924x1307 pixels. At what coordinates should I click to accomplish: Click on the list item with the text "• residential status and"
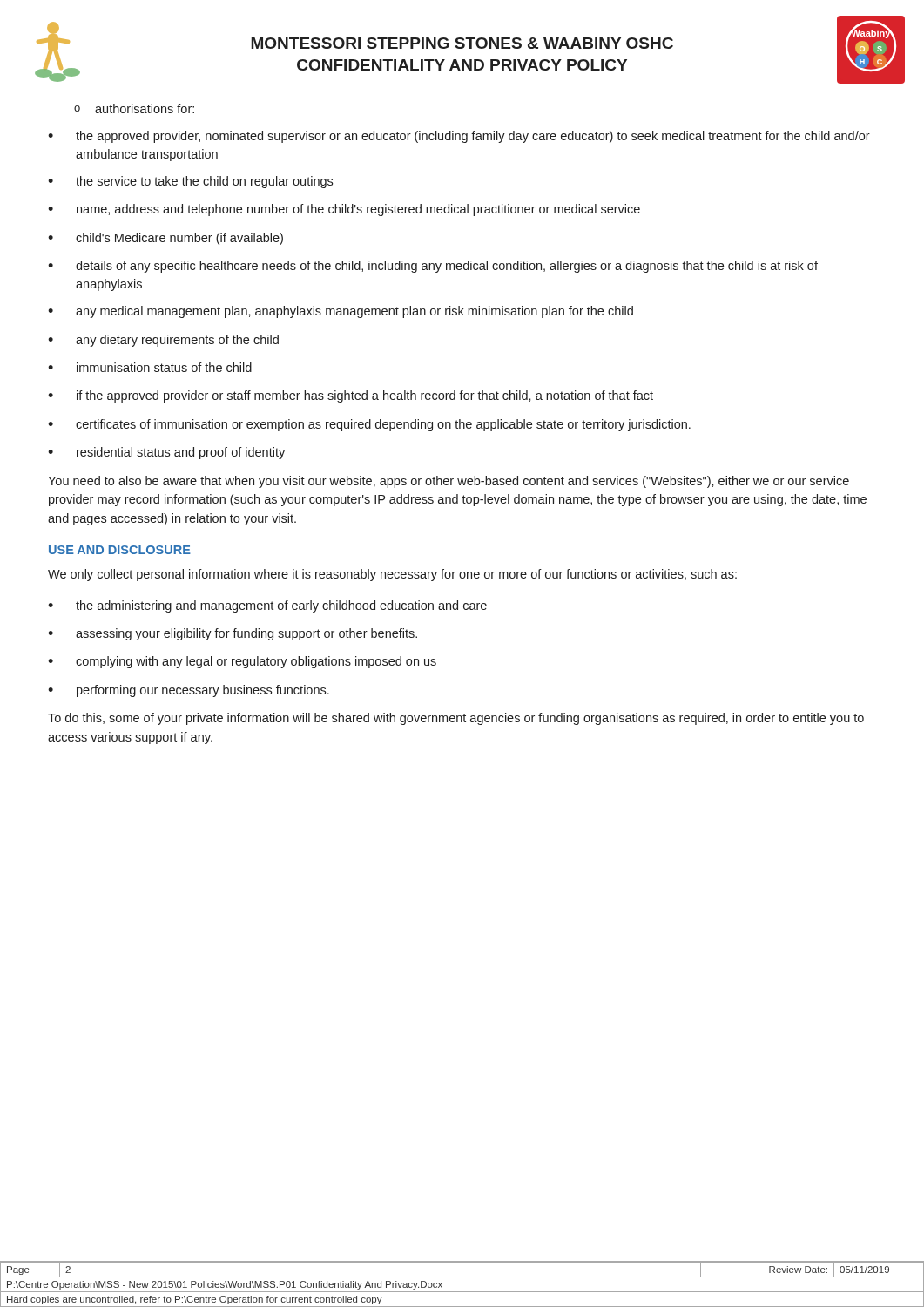point(166,453)
